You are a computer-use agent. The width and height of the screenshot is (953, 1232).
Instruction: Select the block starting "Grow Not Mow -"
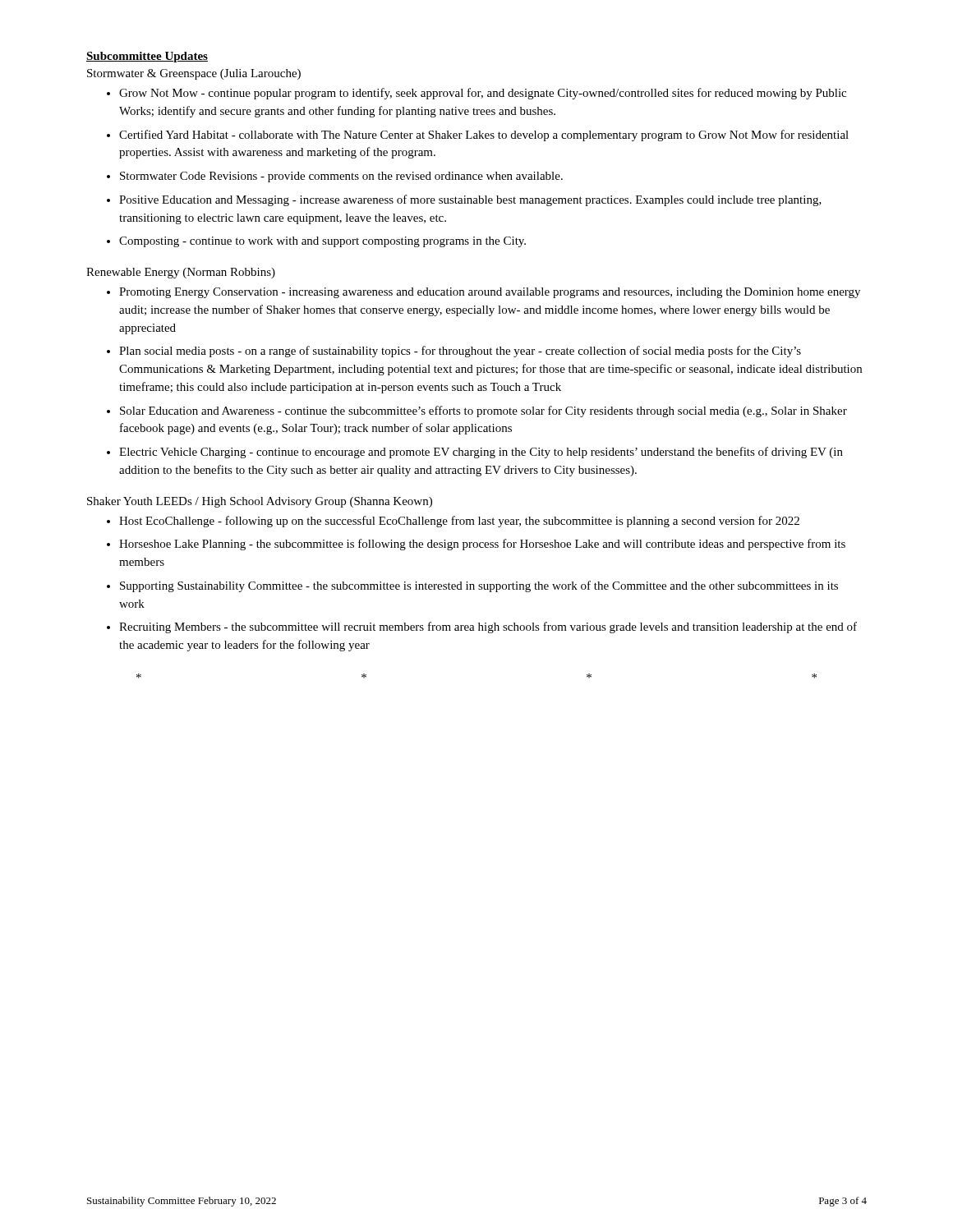[x=483, y=102]
